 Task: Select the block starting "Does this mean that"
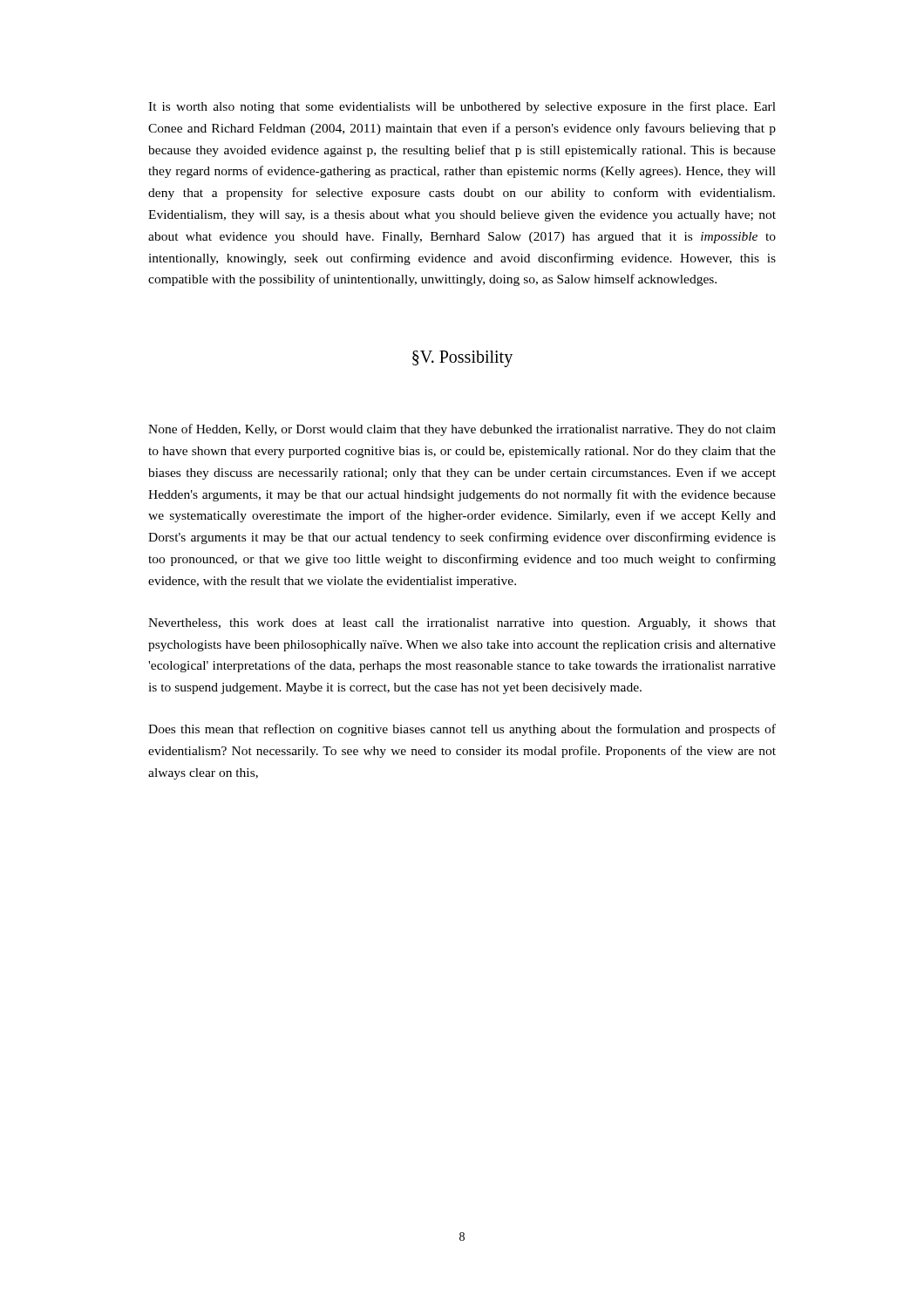click(x=462, y=750)
